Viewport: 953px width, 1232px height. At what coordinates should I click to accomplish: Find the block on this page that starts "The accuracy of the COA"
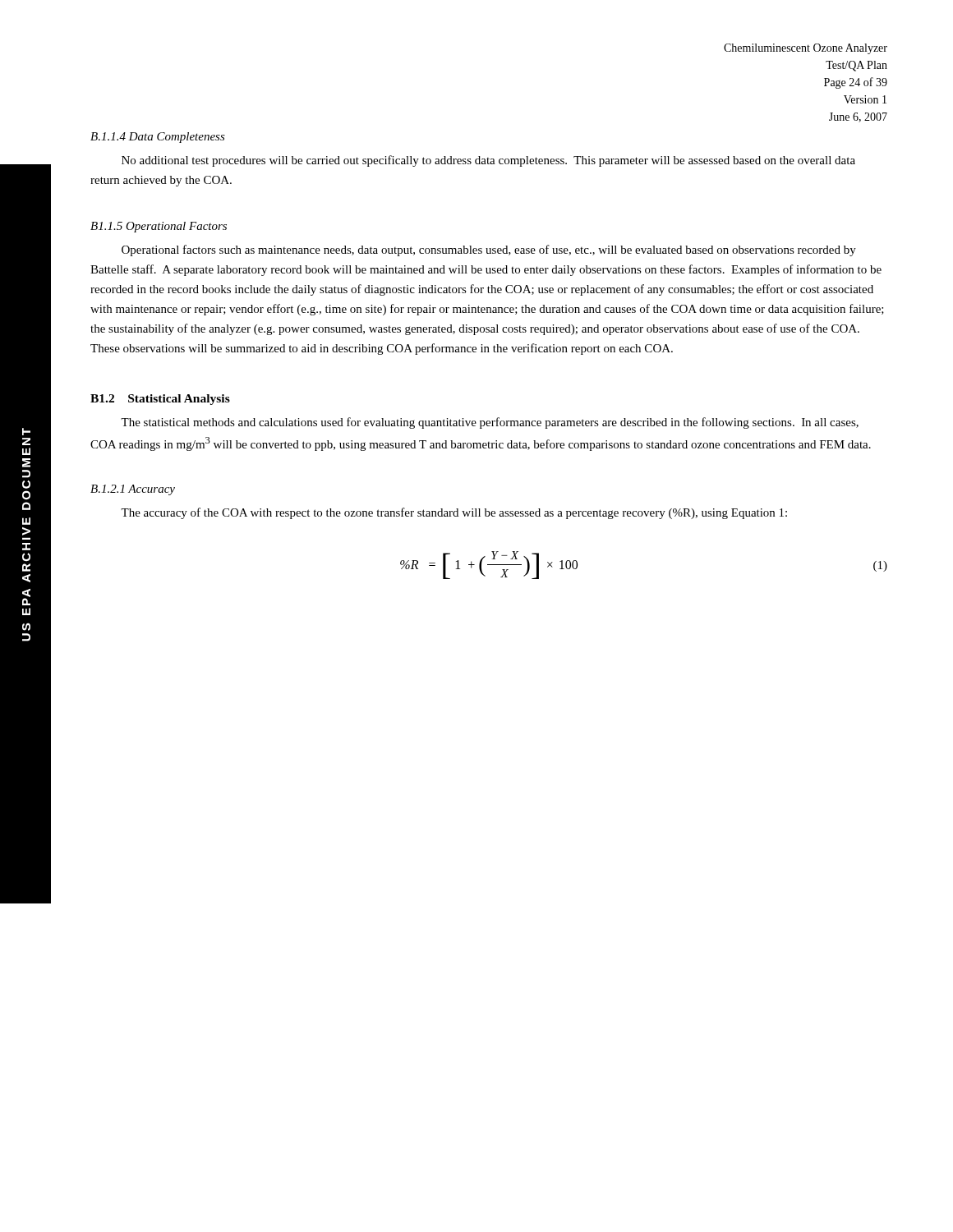click(455, 513)
